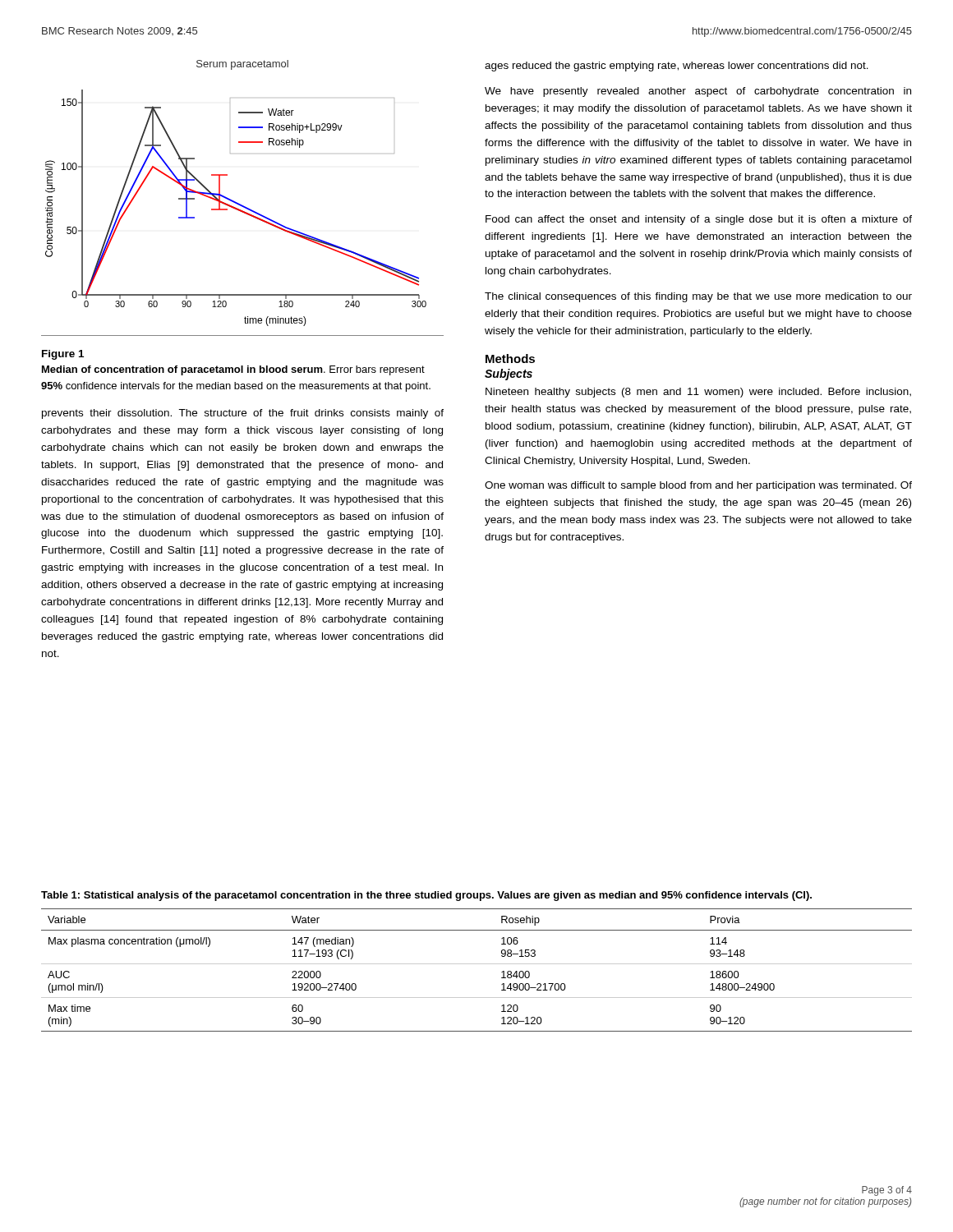Screen dimensions: 1232x953
Task: Find the caption that reads "Figure 1 Median of"
Action: 242,370
